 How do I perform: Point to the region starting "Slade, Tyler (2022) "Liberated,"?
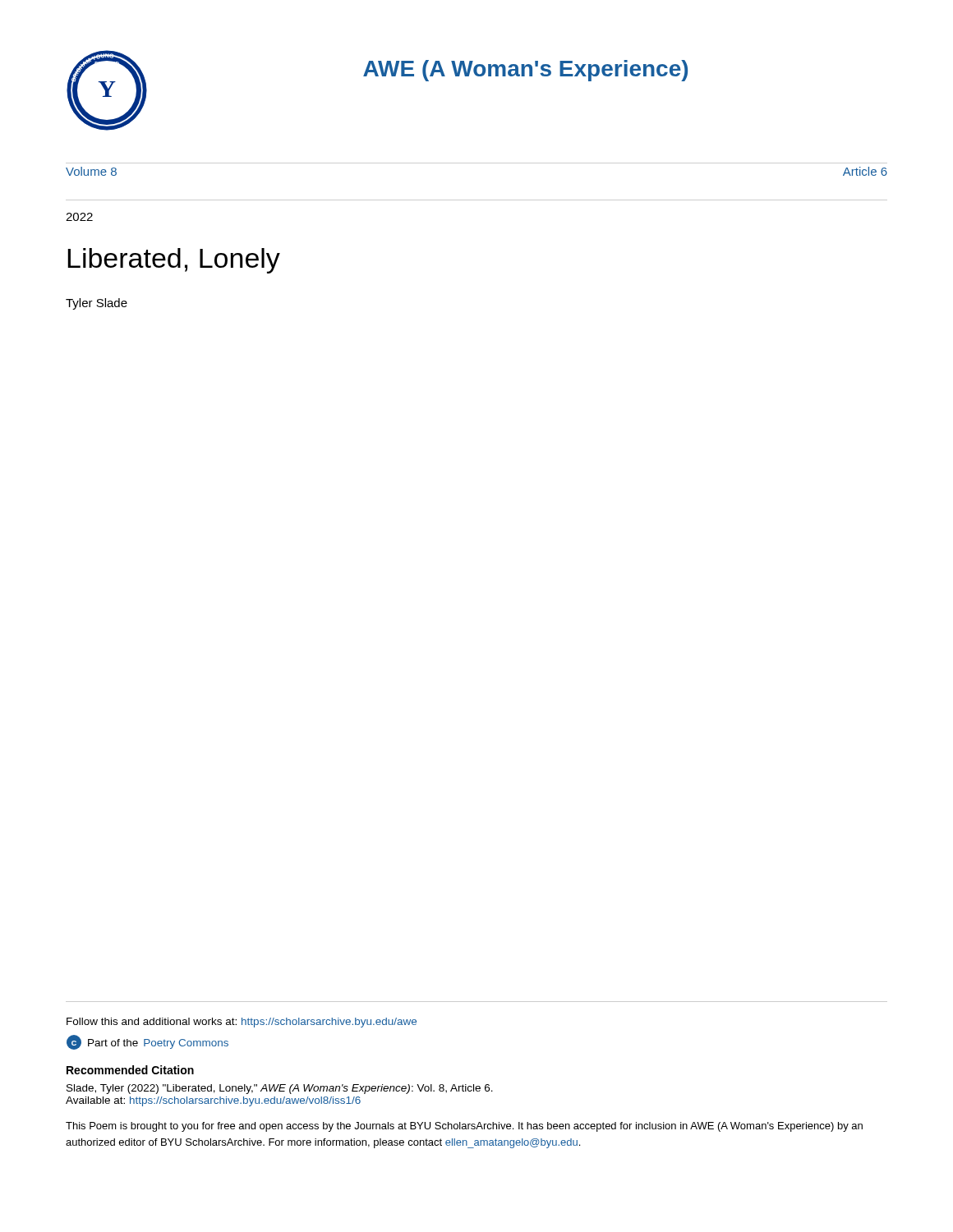[x=280, y=1094]
